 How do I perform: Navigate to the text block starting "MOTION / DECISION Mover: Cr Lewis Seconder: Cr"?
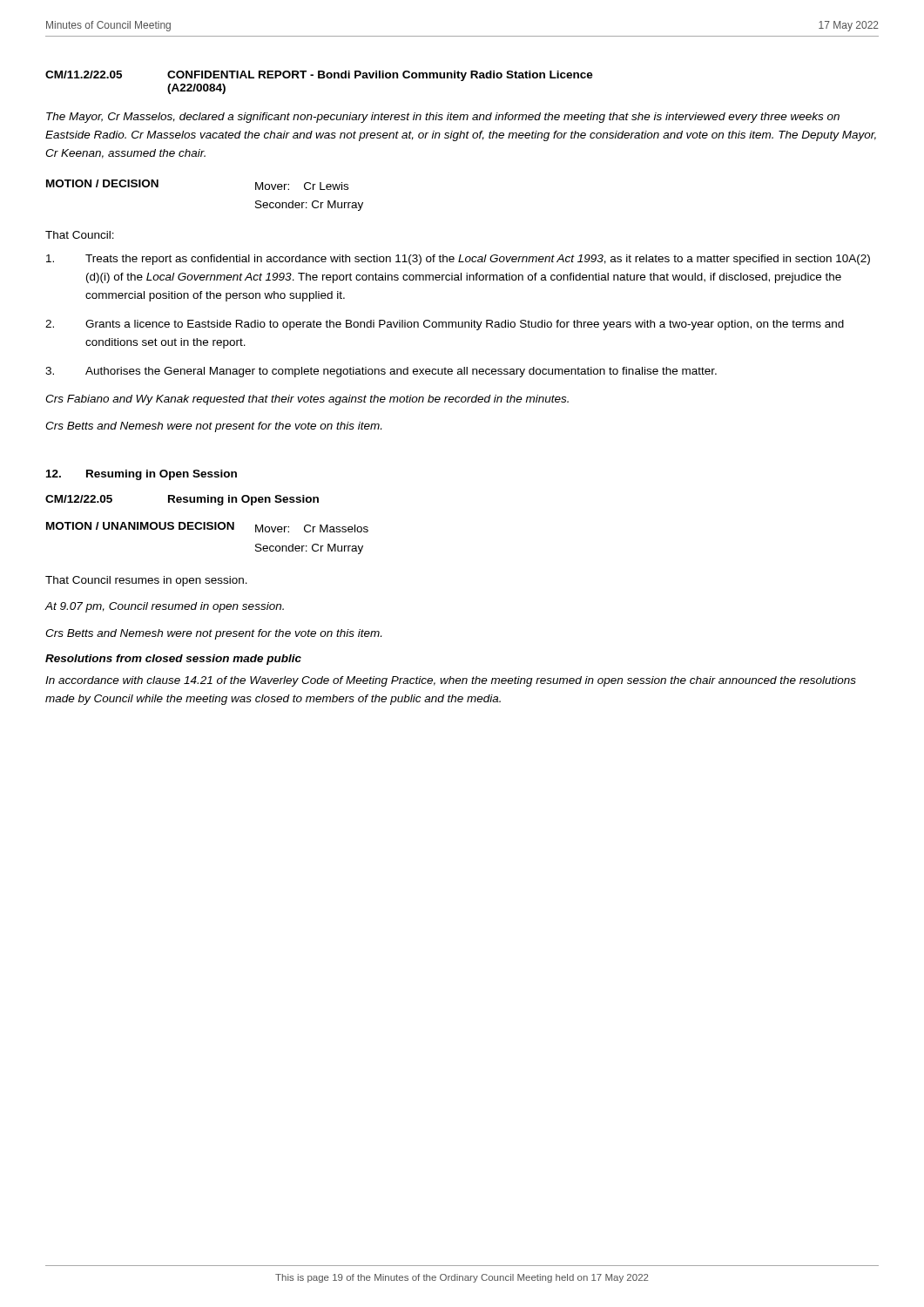tap(108, 185)
